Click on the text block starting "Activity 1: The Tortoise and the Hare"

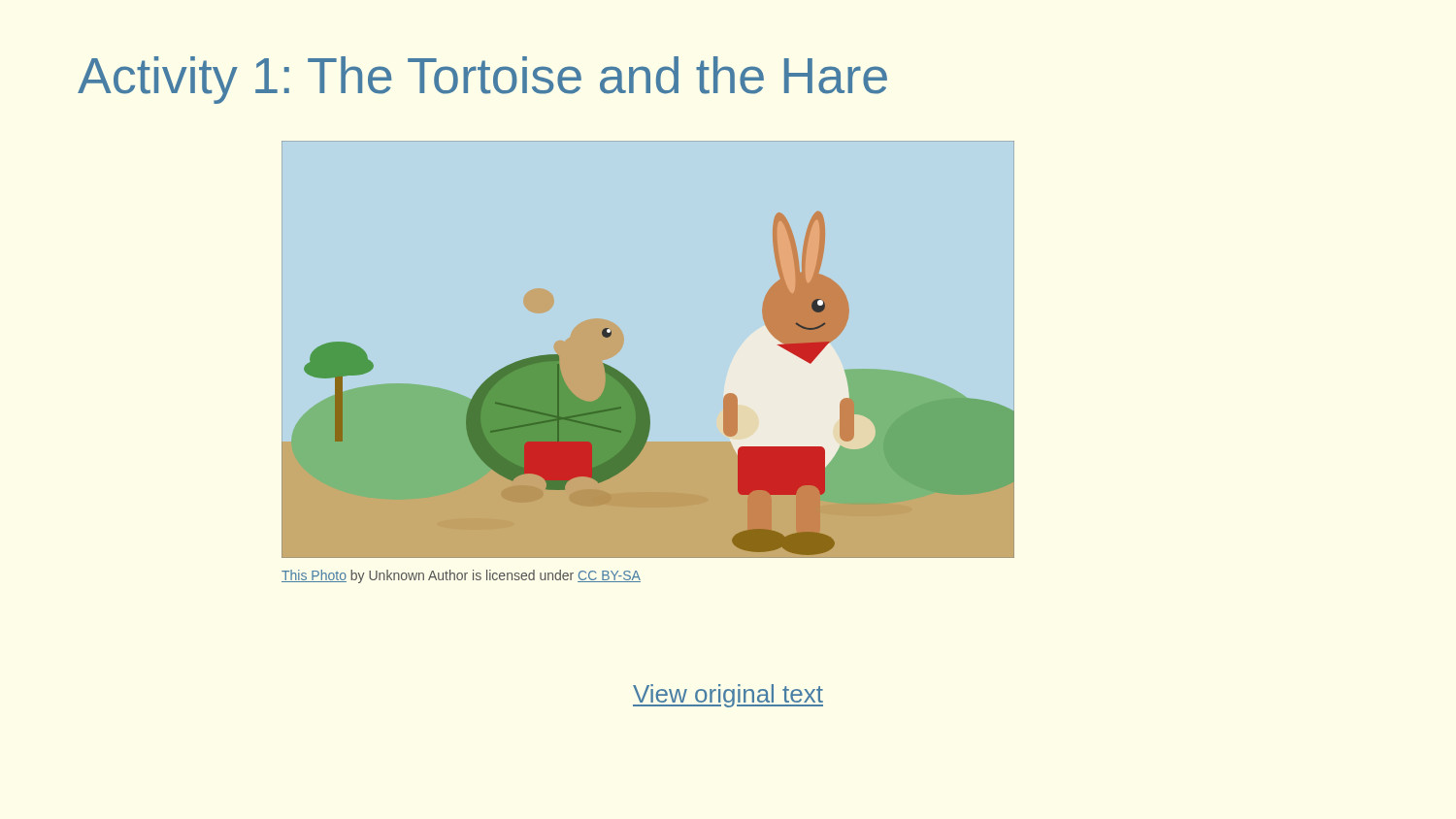[484, 76]
